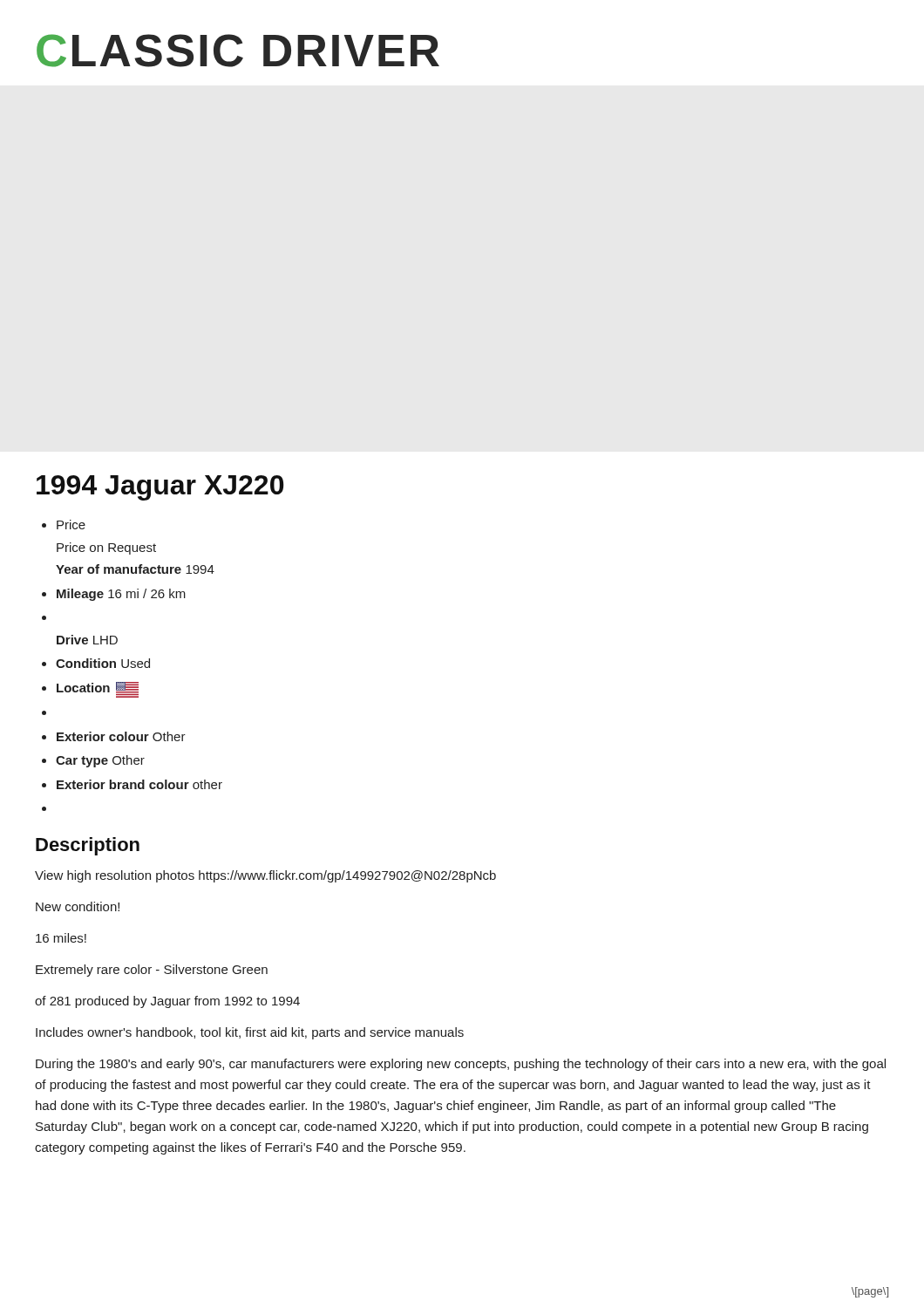Find the photo
Image resolution: width=924 pixels, height=1308 pixels.
pyautogui.click(x=462, y=269)
